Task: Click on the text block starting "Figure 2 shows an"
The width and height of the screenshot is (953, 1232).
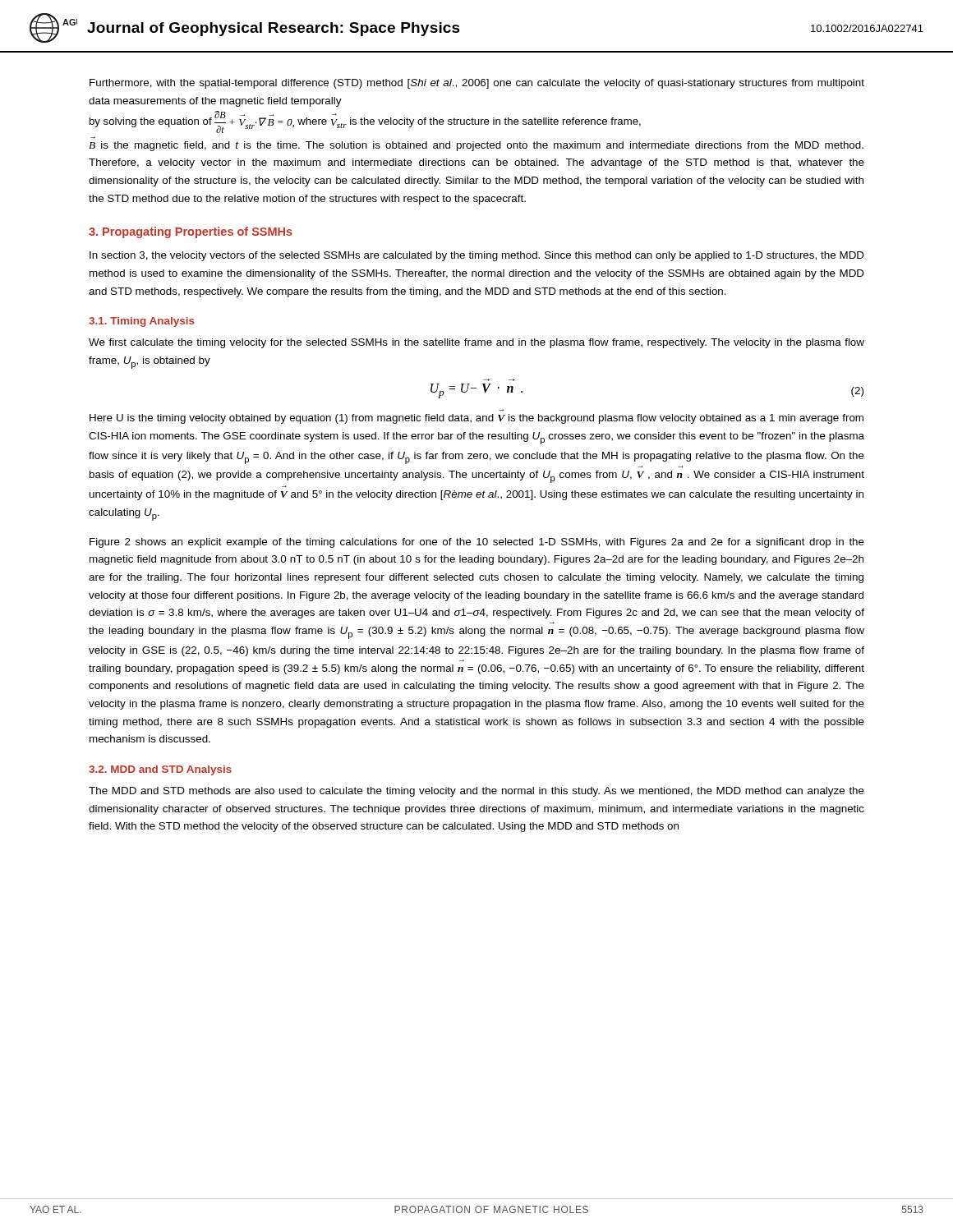Action: tap(476, 640)
